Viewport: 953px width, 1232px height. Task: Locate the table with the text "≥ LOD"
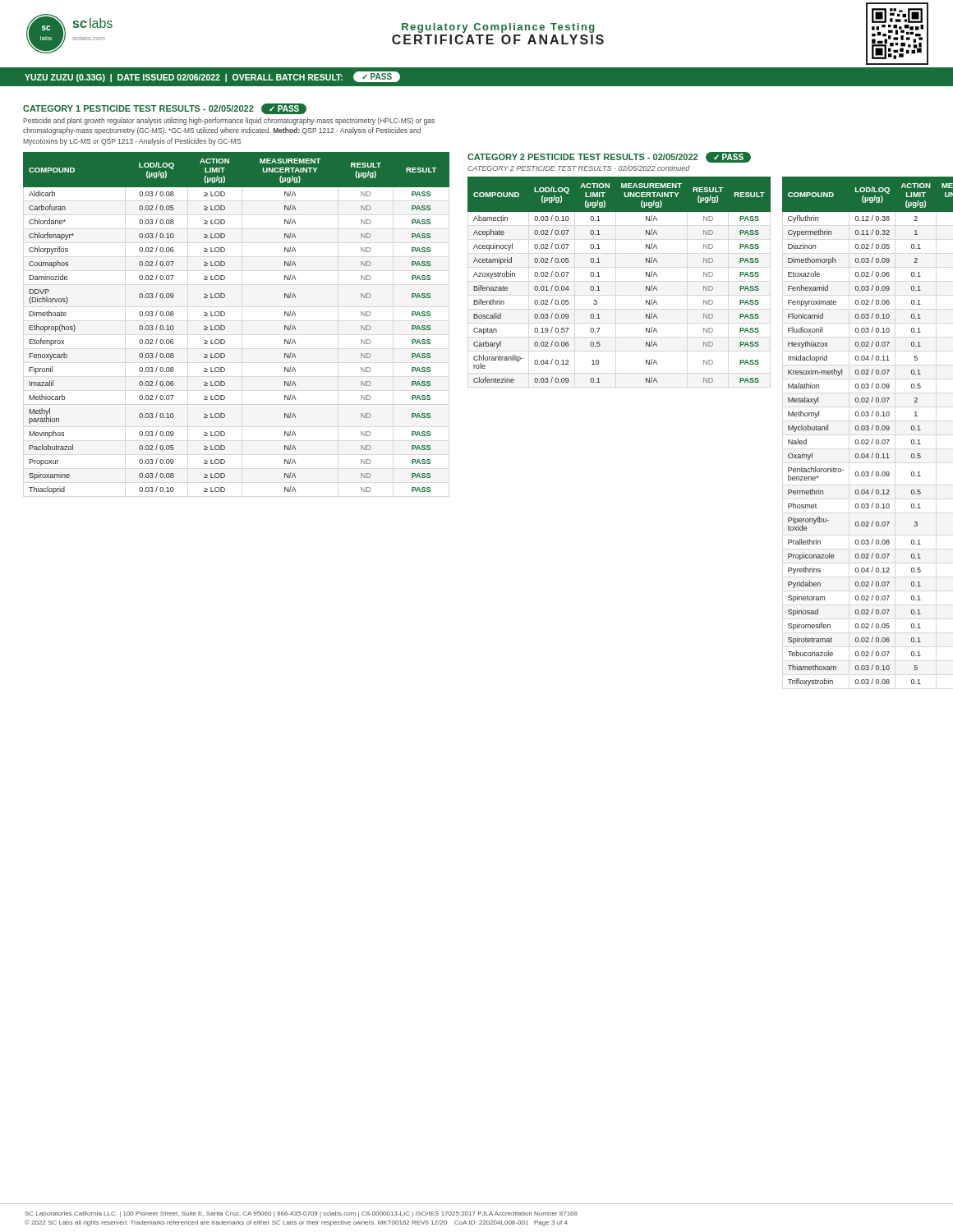(236, 324)
